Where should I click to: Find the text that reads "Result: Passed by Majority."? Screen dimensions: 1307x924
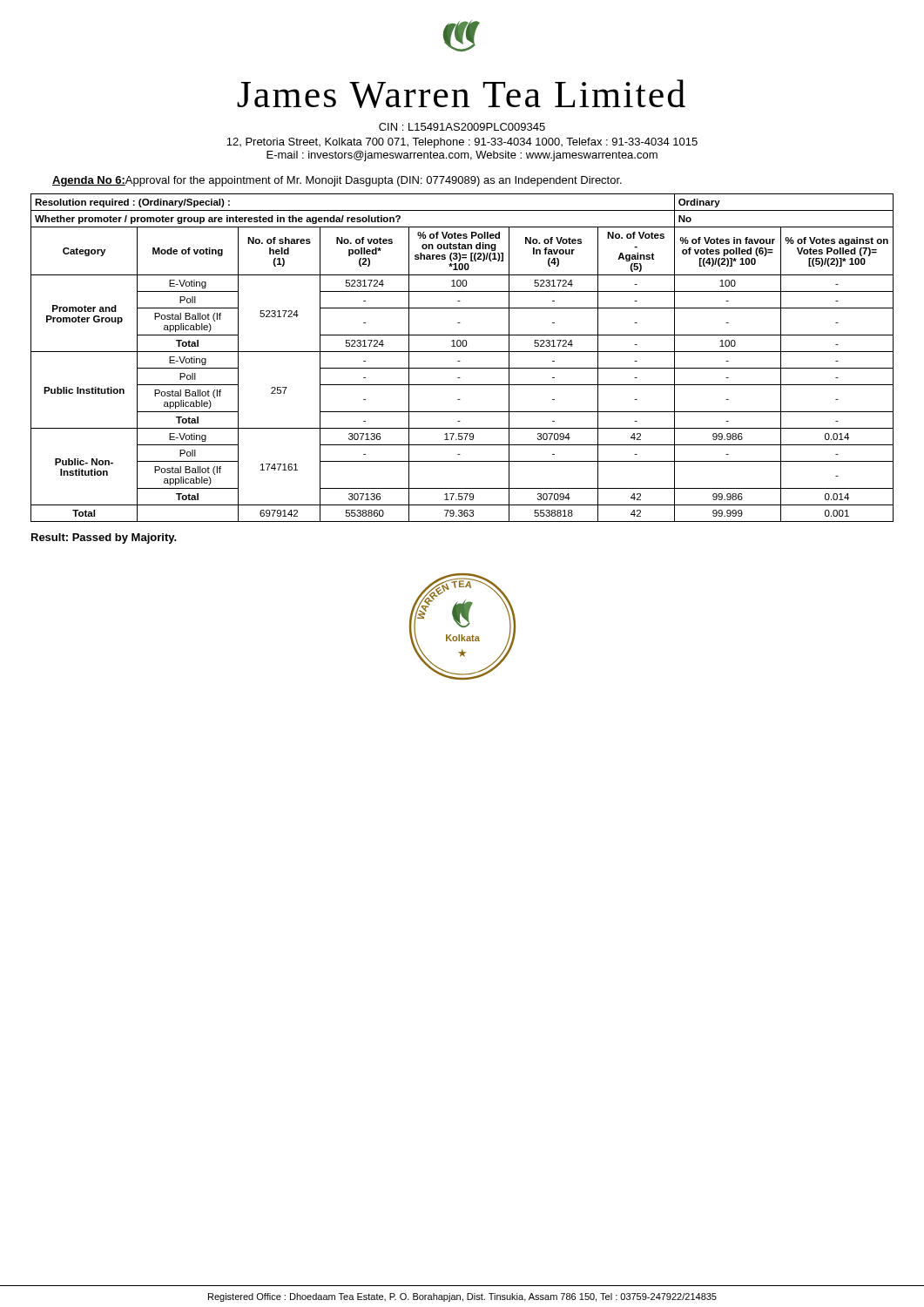[104, 537]
